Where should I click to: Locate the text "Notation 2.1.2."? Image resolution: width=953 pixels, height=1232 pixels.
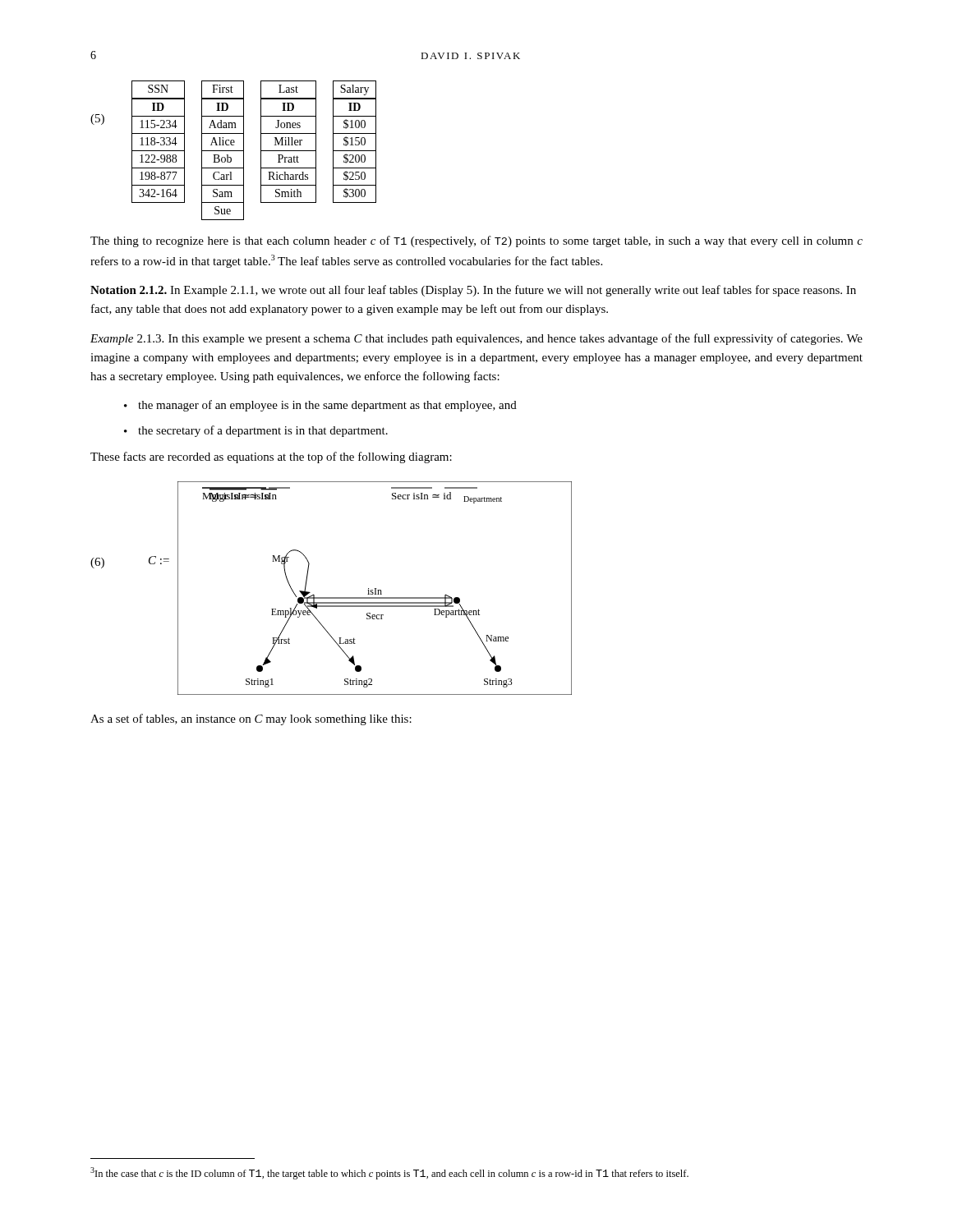(130, 290)
